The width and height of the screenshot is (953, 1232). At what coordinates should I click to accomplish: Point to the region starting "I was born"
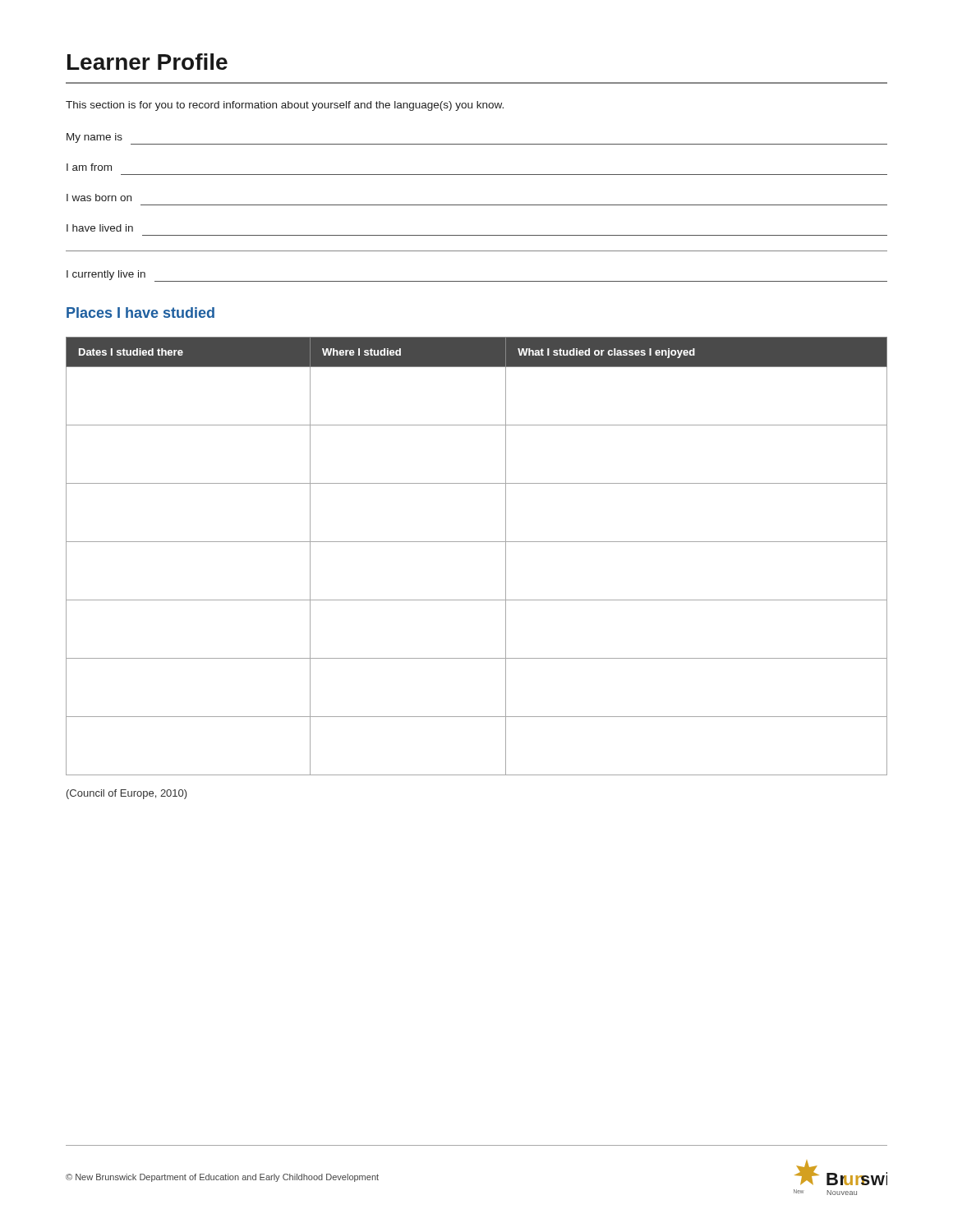(476, 198)
